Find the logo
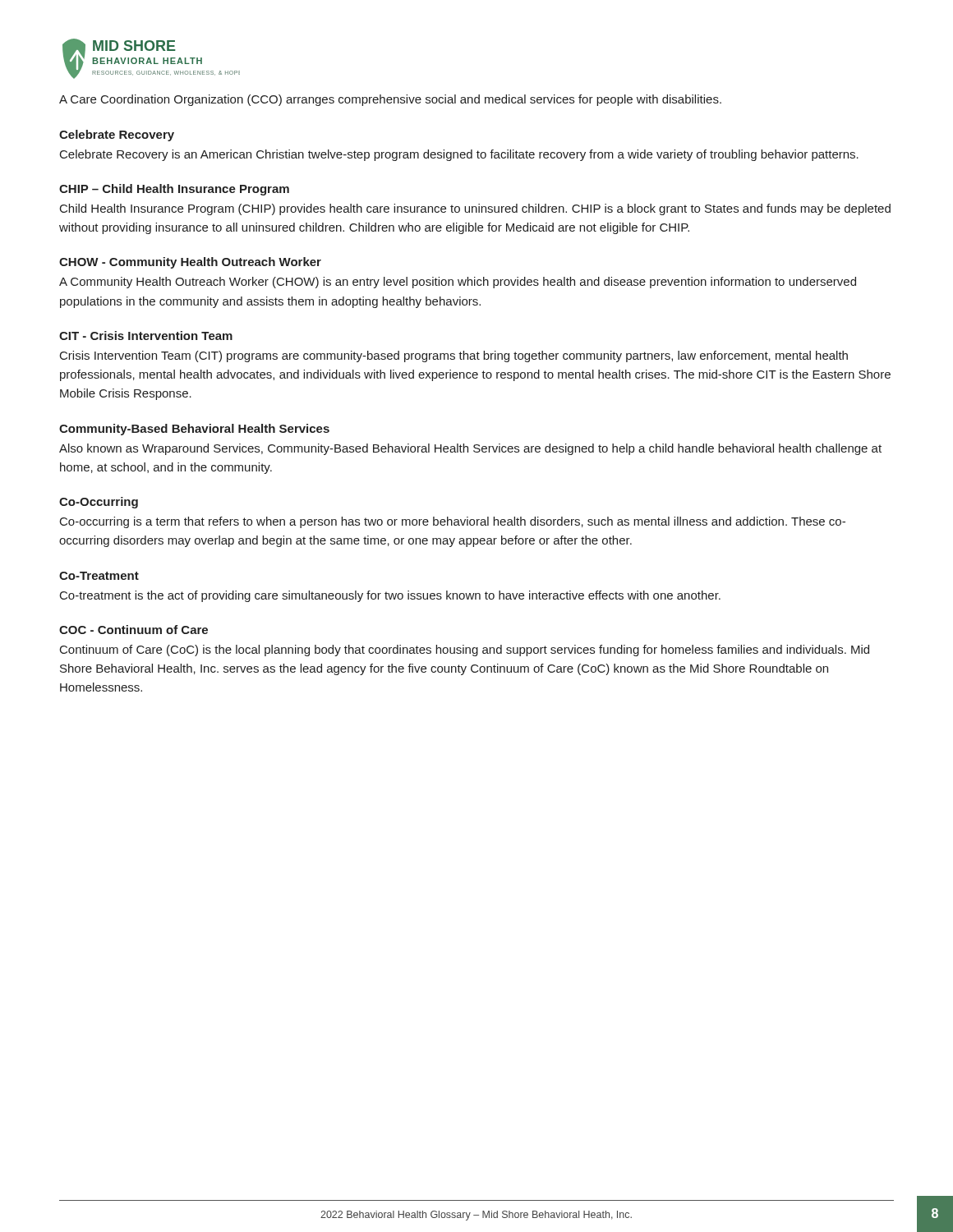Image resolution: width=953 pixels, height=1232 pixels. pos(476,58)
